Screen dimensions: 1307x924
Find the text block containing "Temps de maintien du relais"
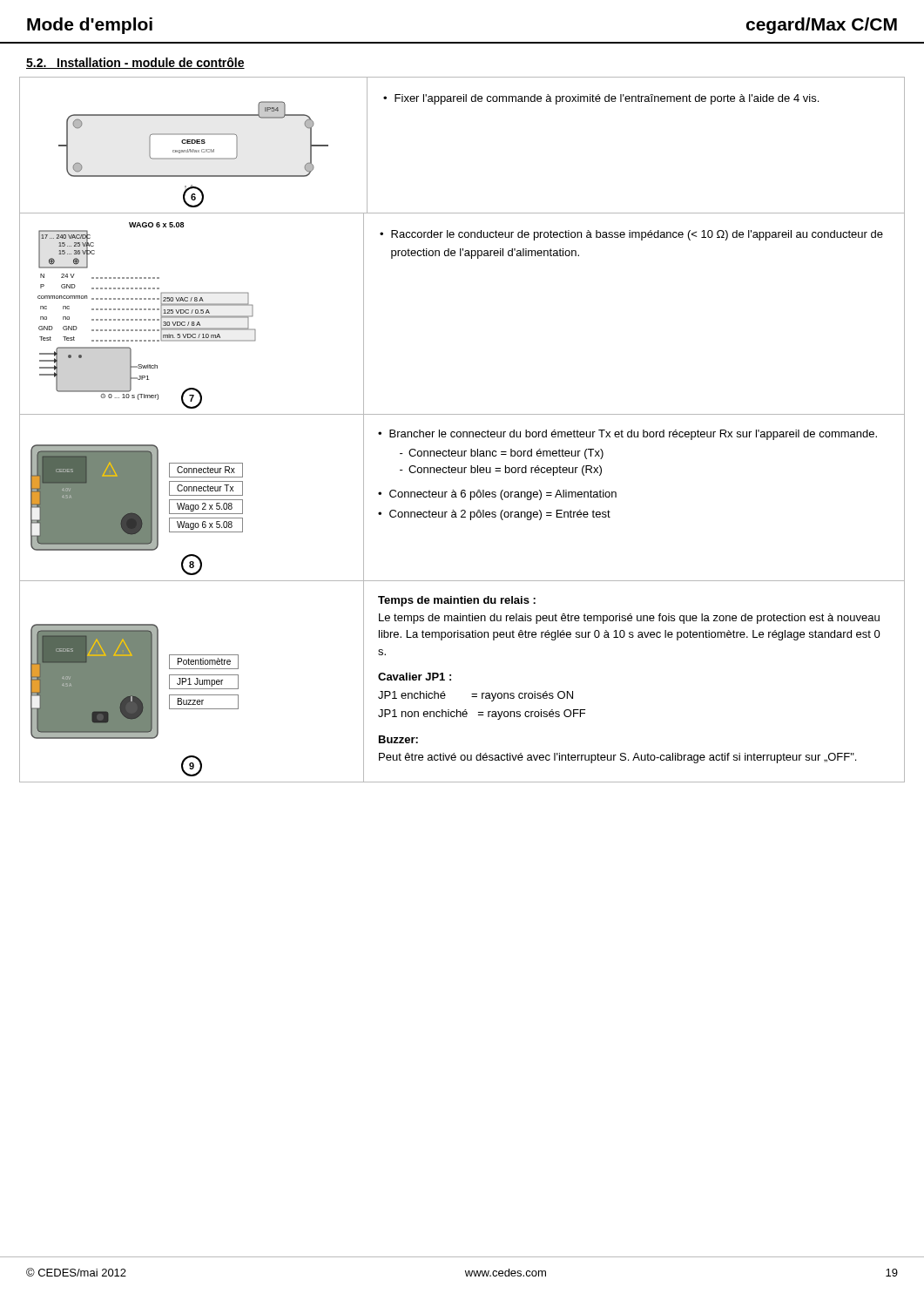point(629,625)
